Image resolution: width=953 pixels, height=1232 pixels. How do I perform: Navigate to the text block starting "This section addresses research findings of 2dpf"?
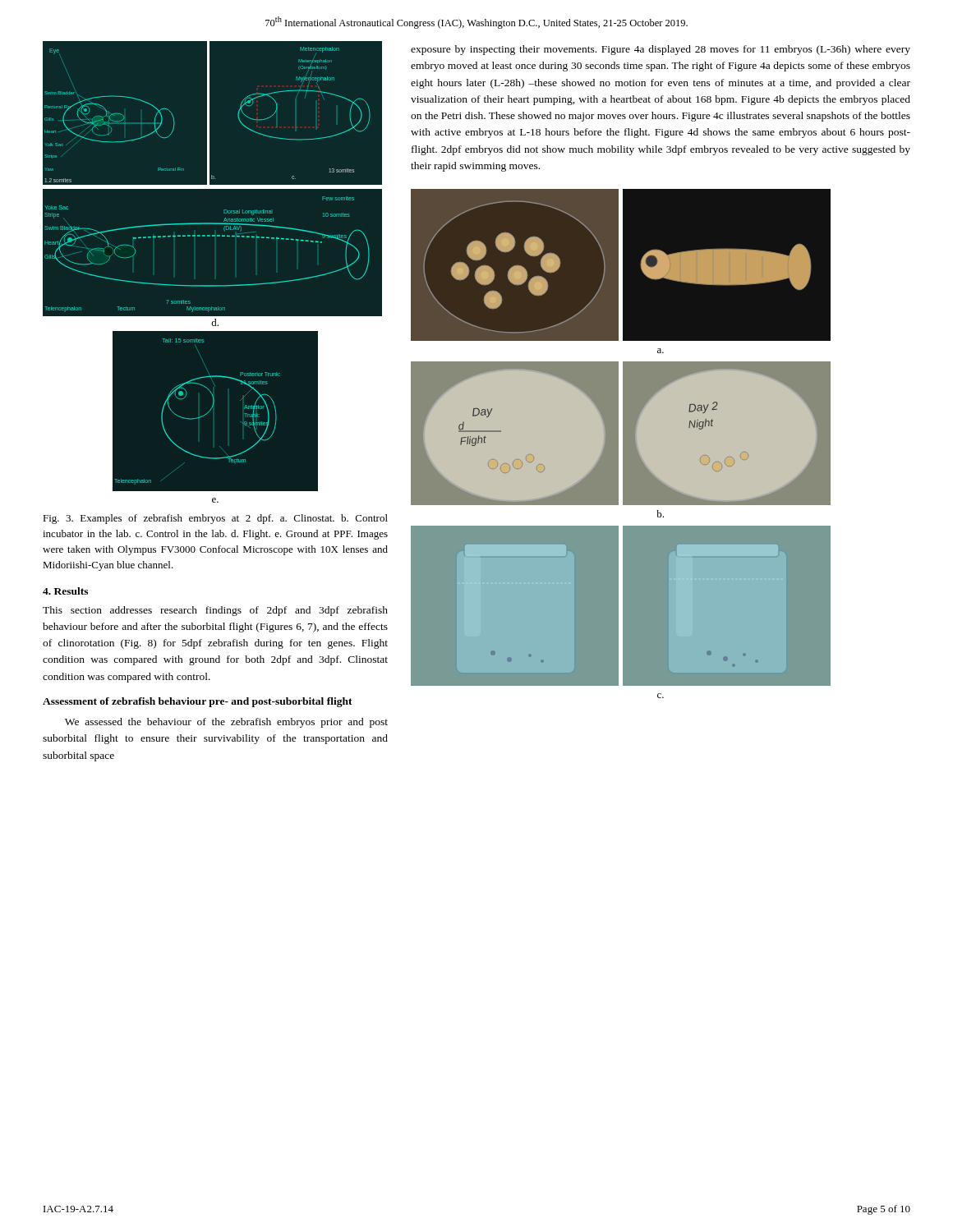click(x=215, y=643)
